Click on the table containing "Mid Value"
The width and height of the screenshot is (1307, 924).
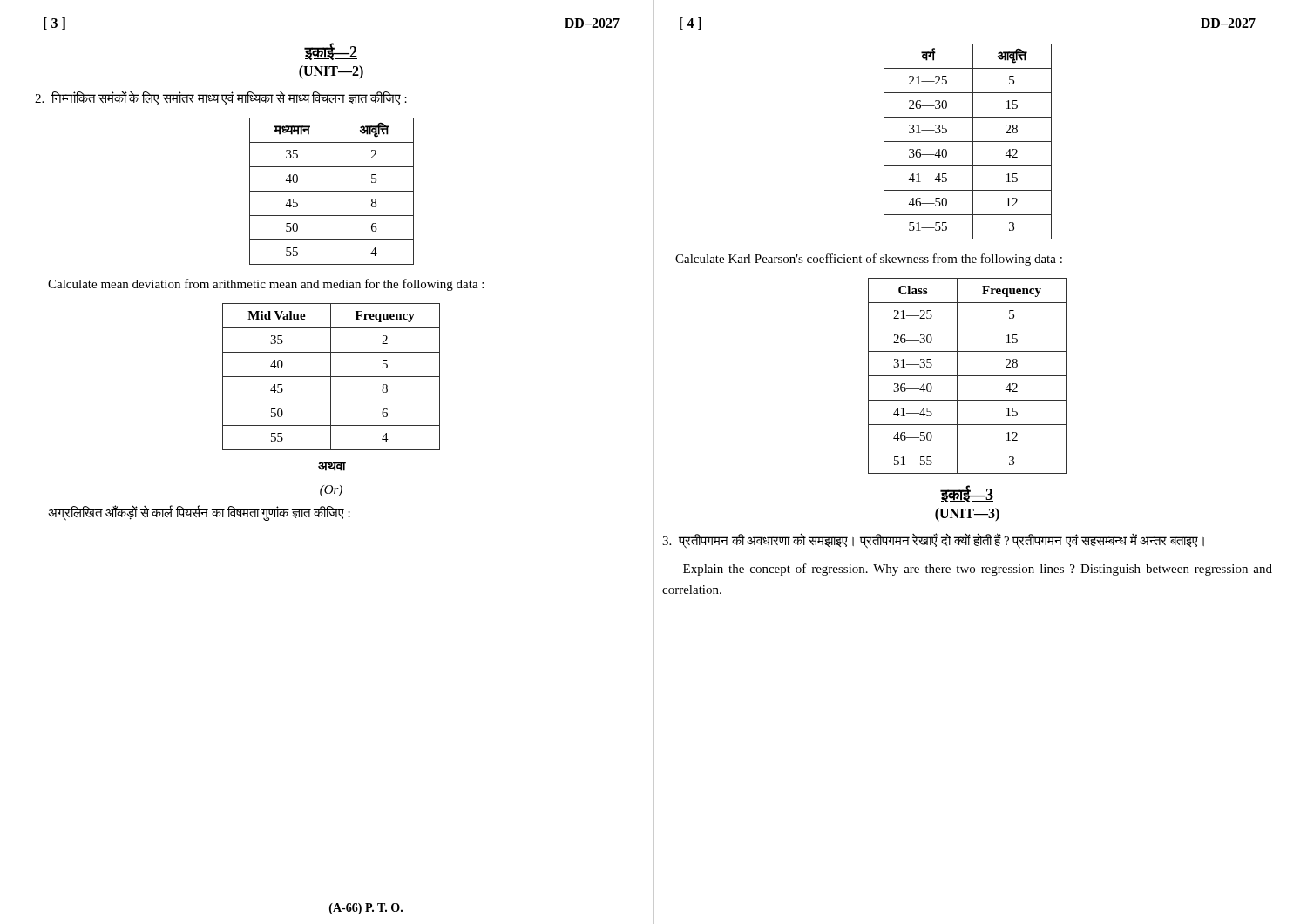coord(331,377)
